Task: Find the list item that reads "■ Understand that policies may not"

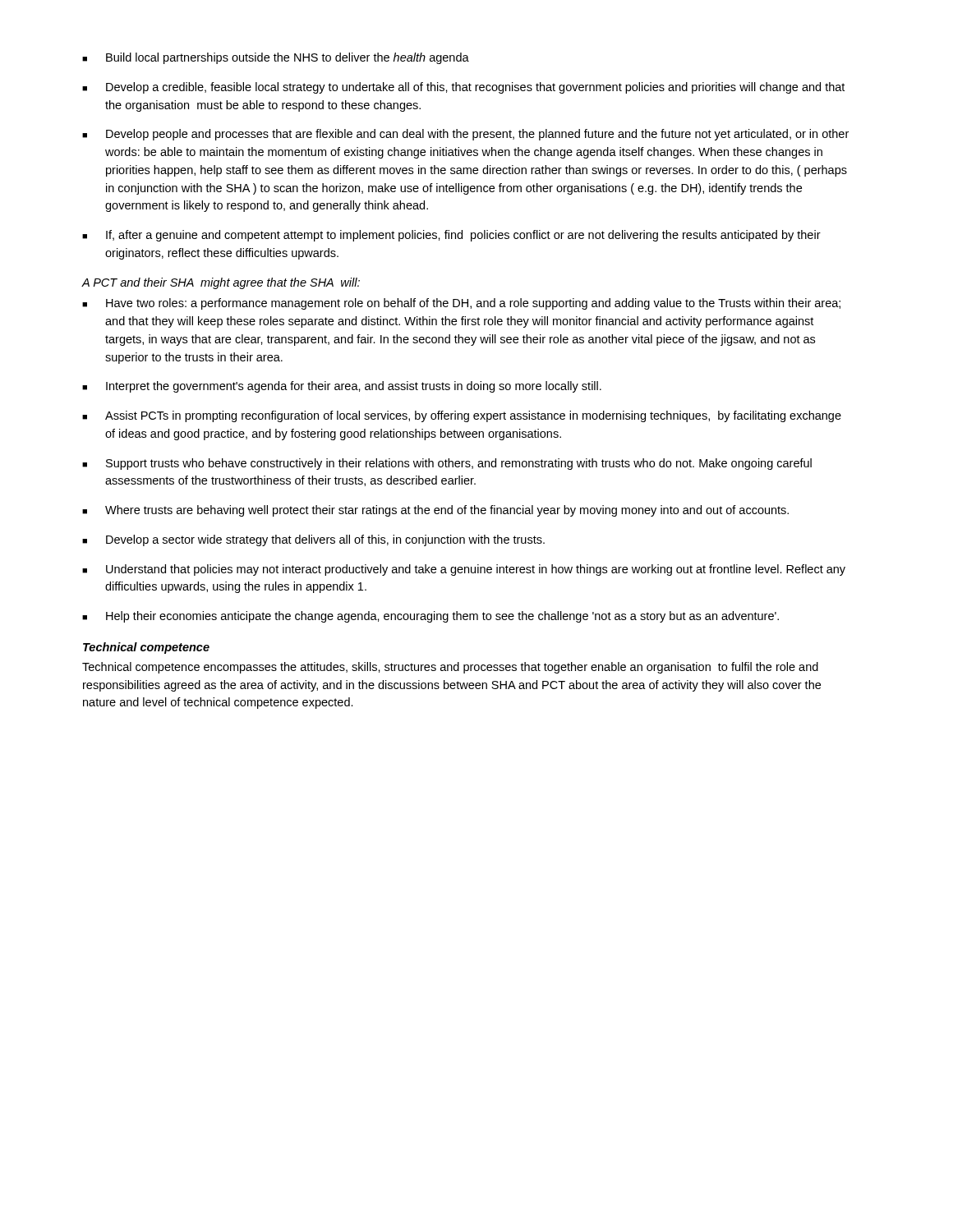Action: [468, 578]
